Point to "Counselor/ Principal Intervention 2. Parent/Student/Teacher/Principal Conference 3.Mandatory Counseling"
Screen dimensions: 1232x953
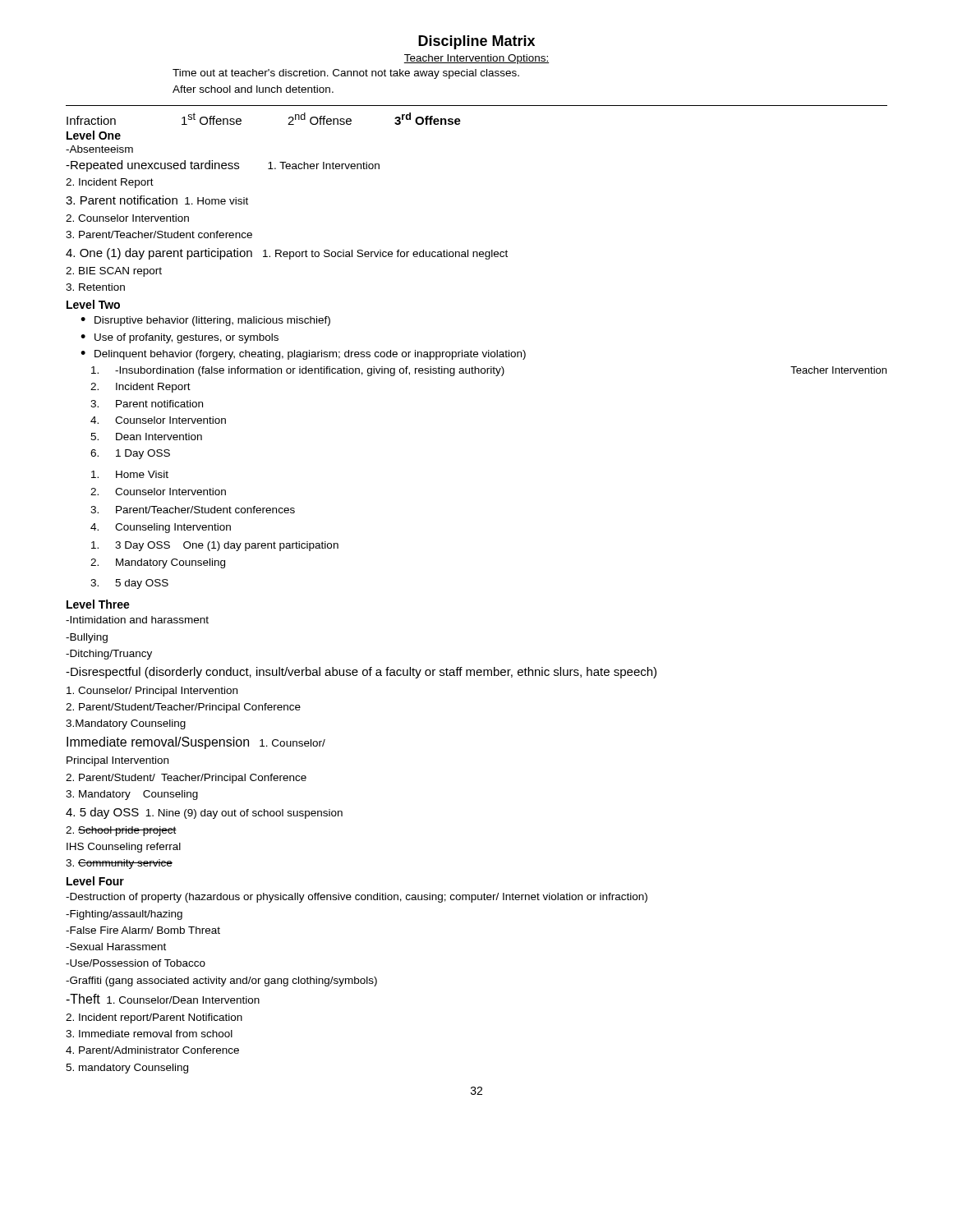[183, 707]
